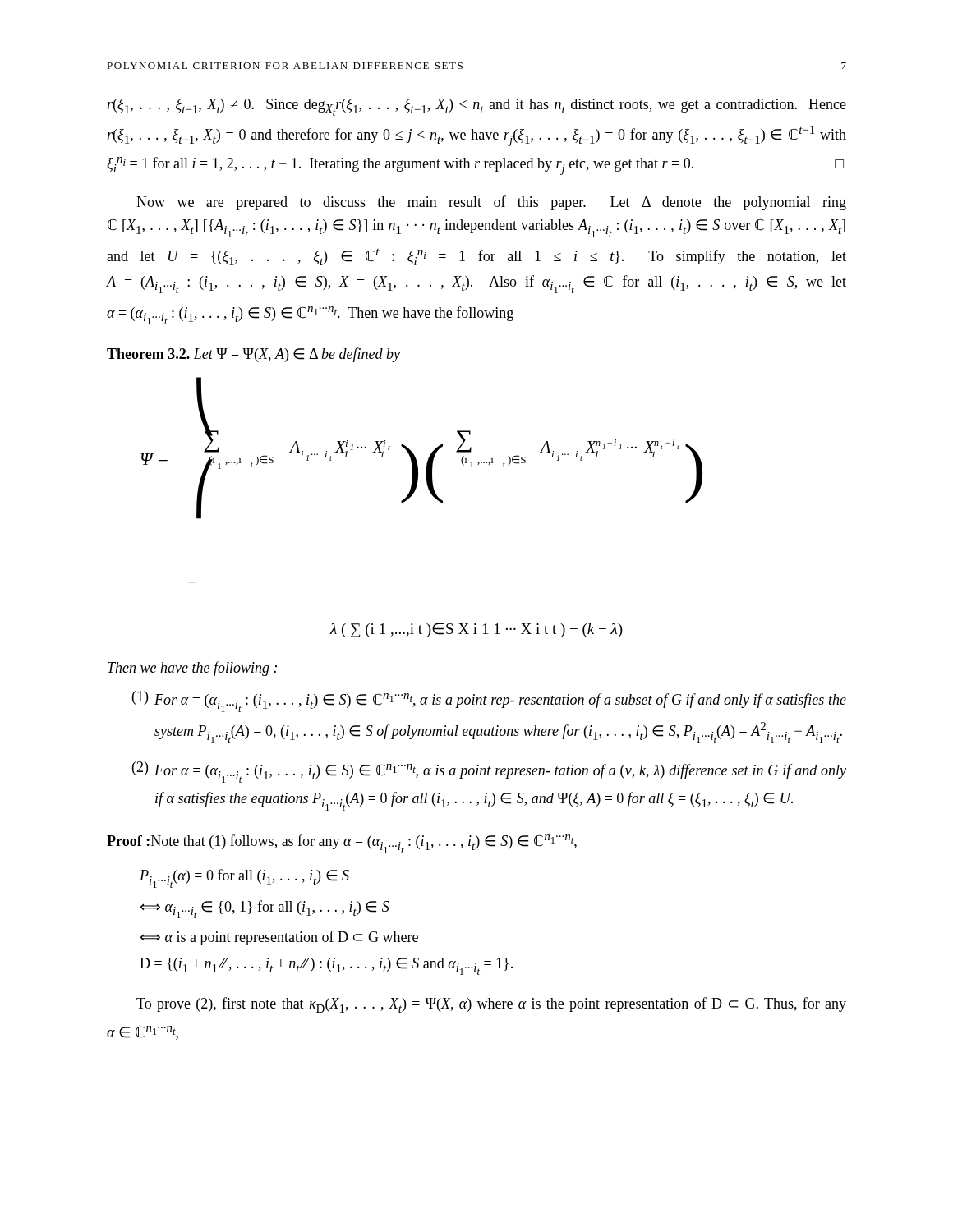Image resolution: width=953 pixels, height=1232 pixels.
Task: Select a section header
Action: (253, 354)
